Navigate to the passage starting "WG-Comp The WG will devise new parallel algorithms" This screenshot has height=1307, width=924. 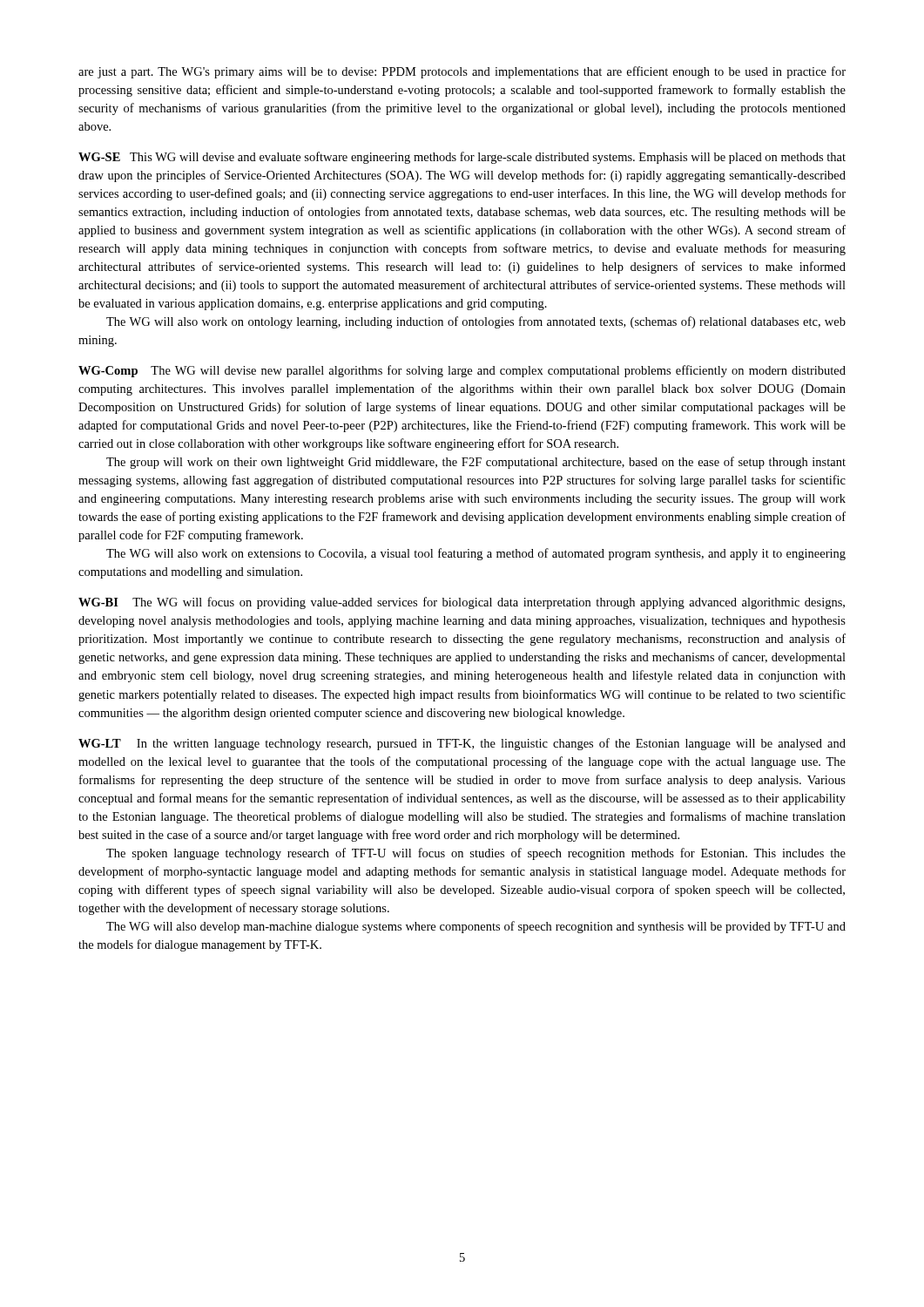(x=462, y=472)
